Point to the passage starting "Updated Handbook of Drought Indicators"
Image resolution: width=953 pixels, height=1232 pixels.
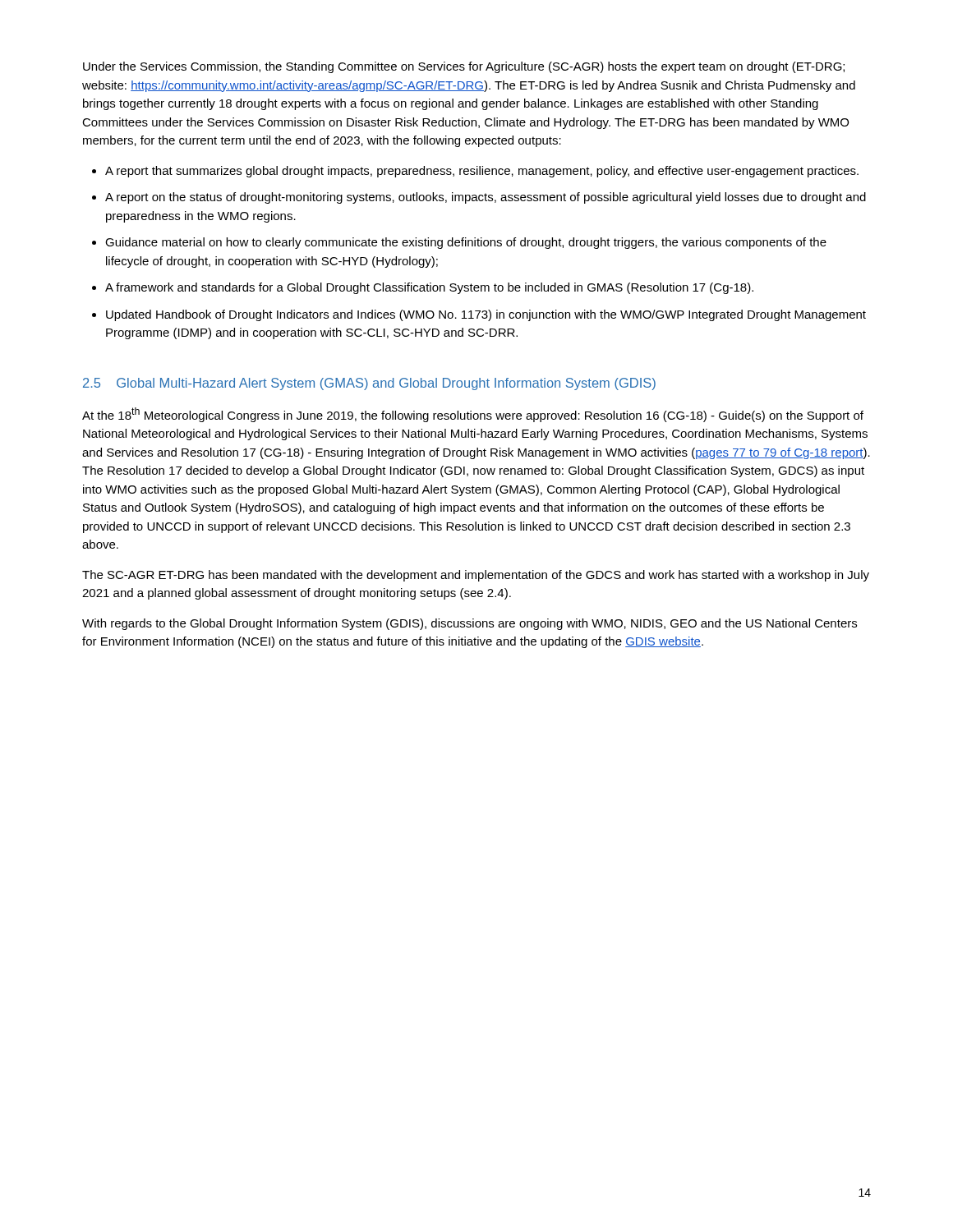(x=486, y=323)
